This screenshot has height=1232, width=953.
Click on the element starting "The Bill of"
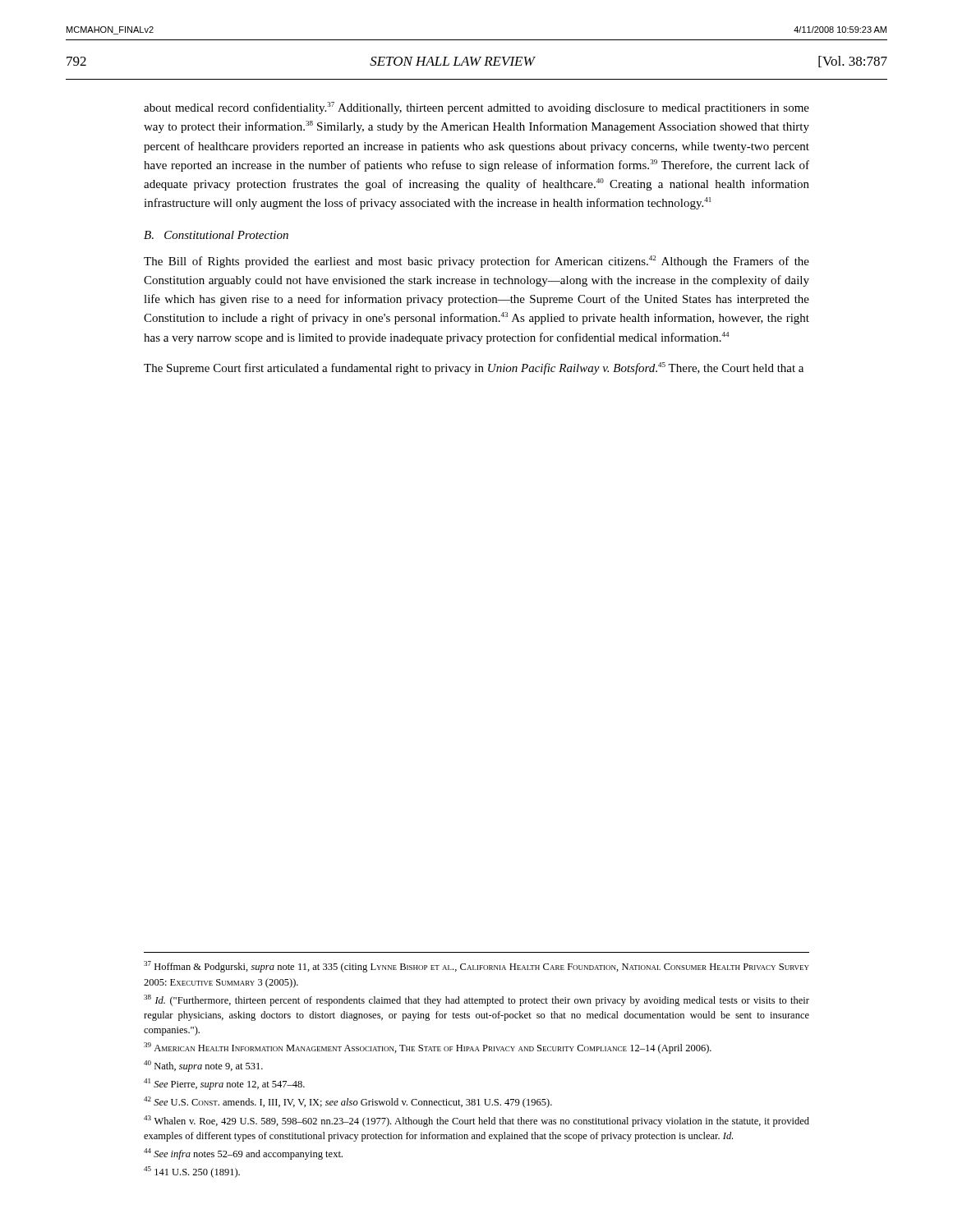(476, 299)
